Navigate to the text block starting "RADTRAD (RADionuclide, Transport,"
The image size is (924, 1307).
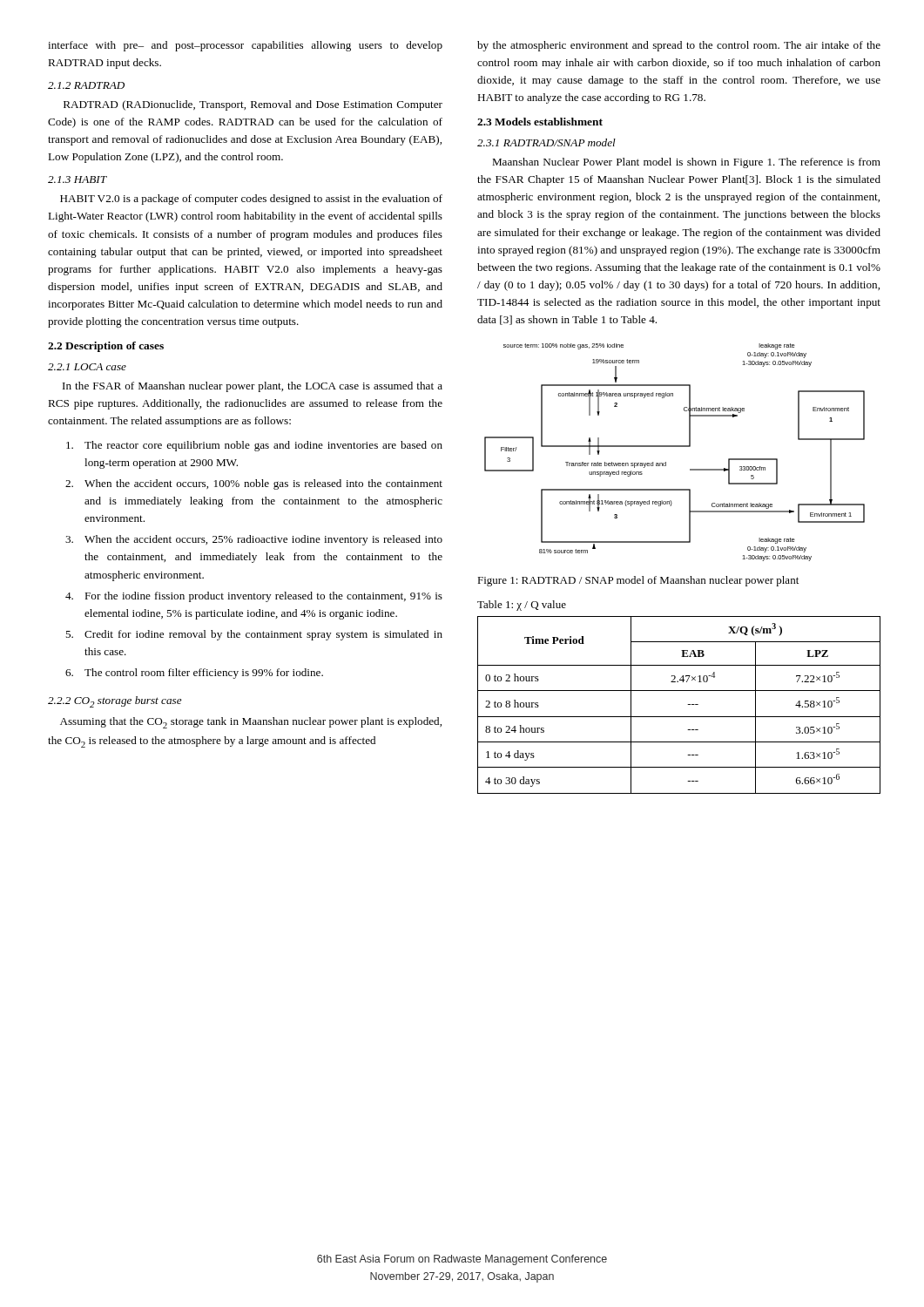[245, 131]
